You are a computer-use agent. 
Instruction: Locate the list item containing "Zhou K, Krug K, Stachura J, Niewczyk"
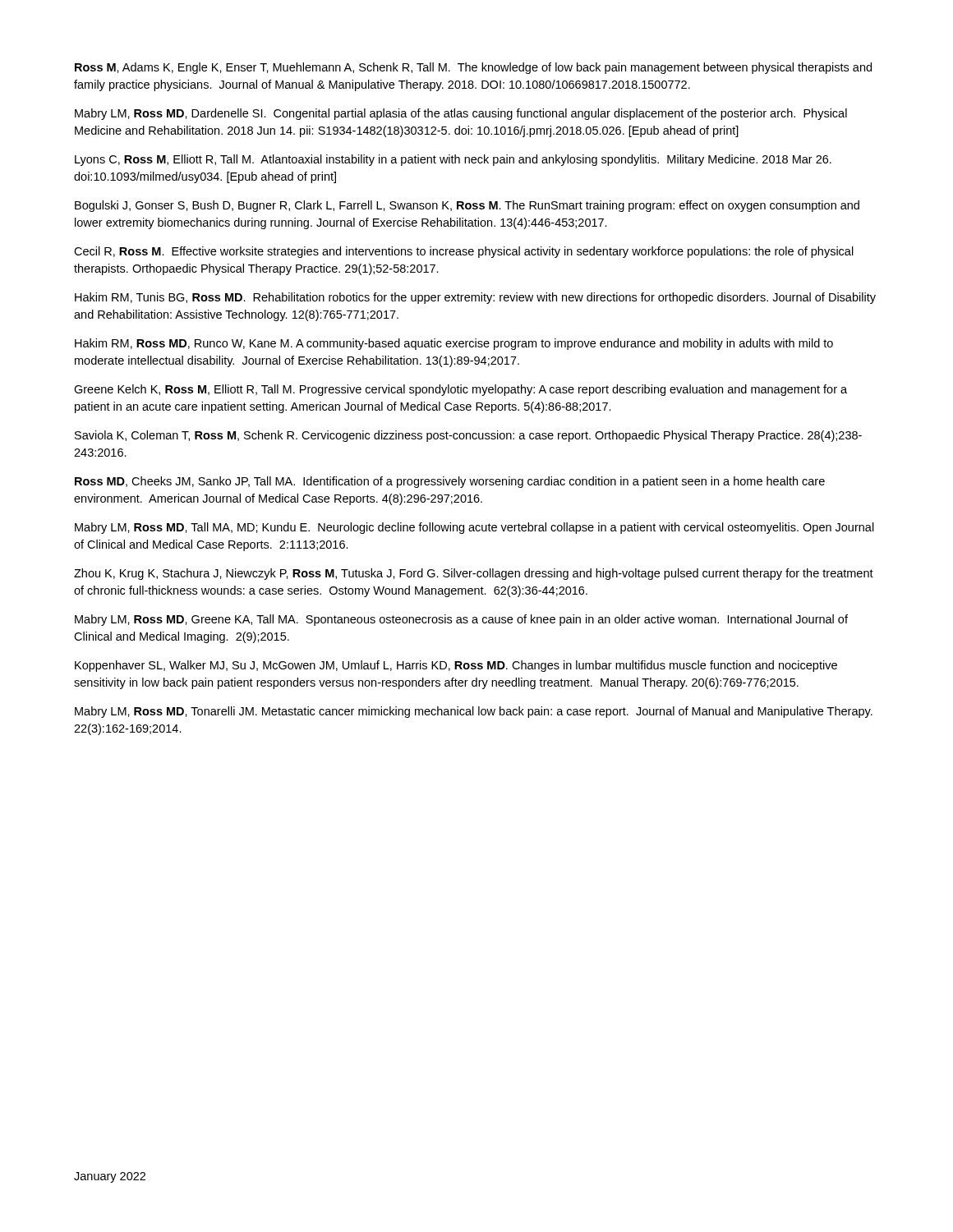[473, 582]
